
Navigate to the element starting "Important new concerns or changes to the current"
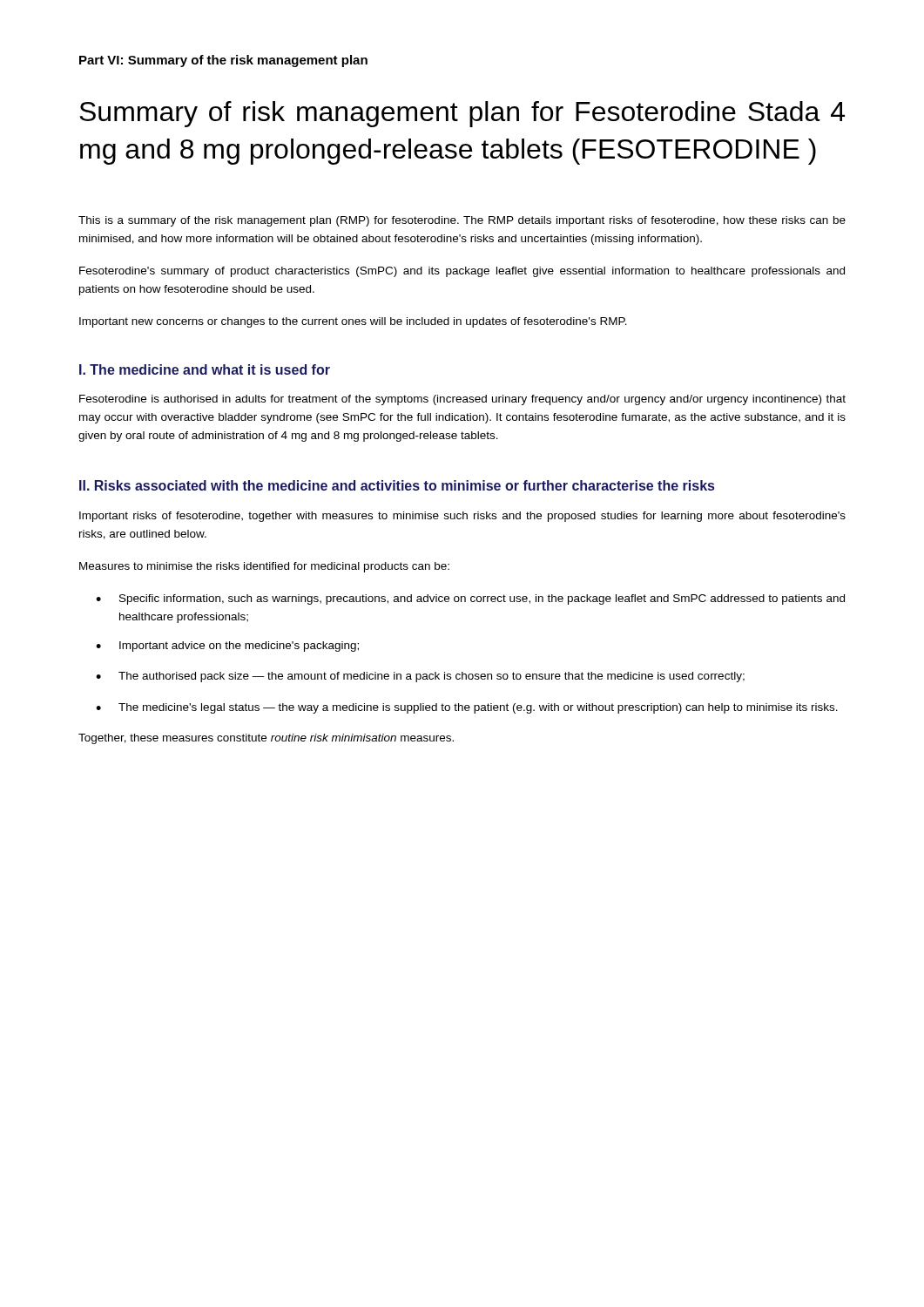(x=462, y=322)
